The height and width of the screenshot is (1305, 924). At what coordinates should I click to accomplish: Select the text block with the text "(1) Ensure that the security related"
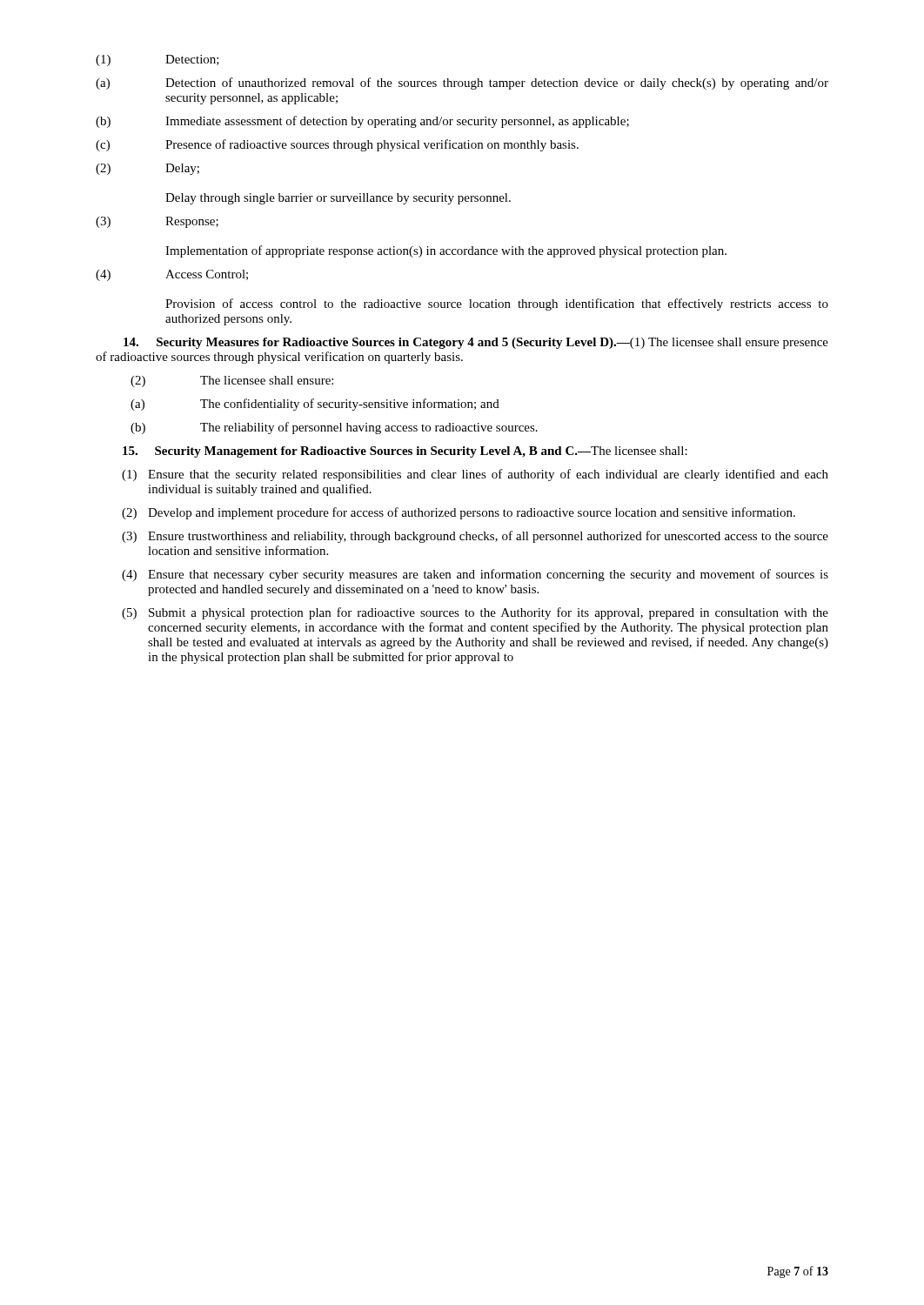(x=462, y=482)
